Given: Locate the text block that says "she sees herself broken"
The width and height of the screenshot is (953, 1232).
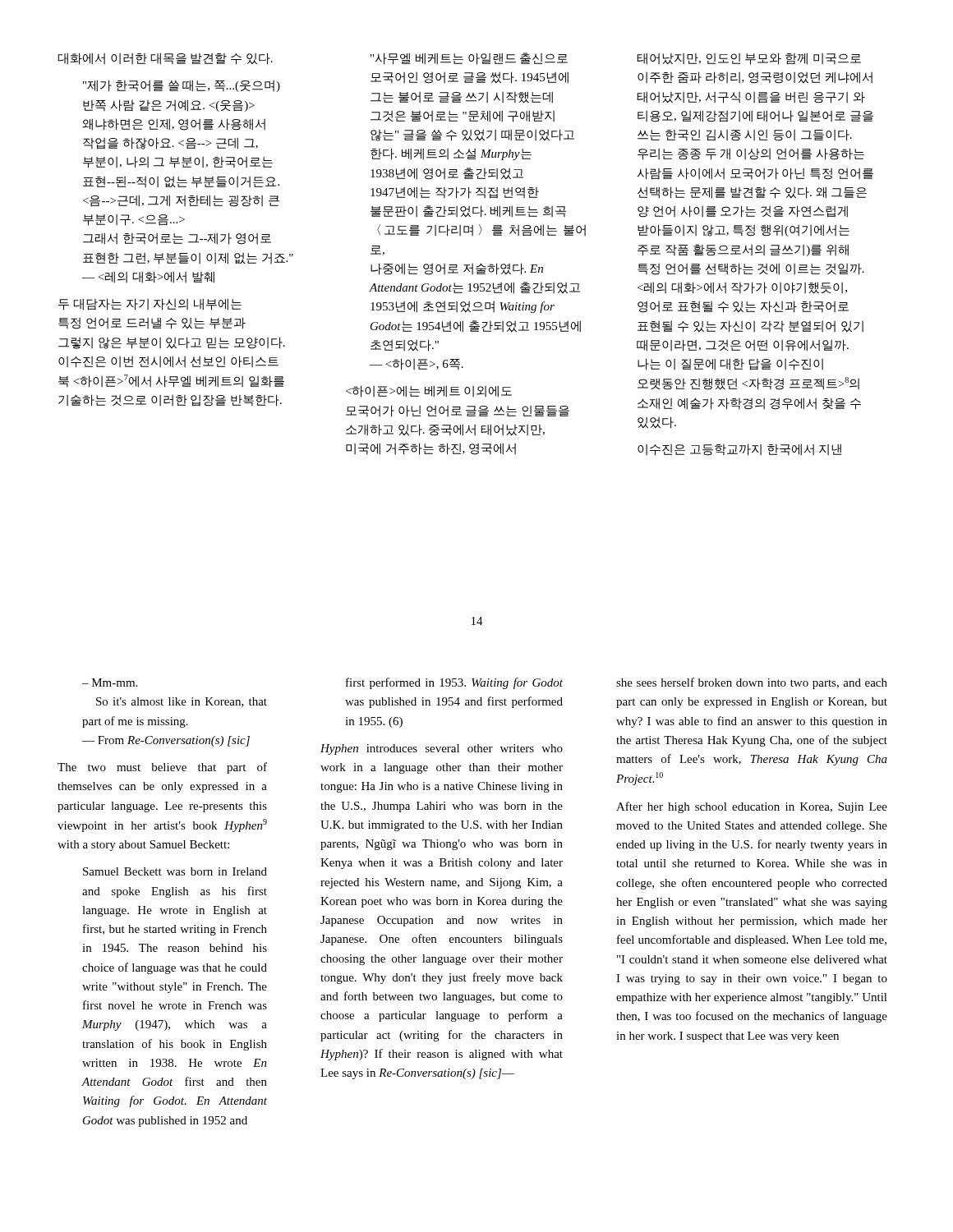Looking at the screenshot, I should point(752,859).
